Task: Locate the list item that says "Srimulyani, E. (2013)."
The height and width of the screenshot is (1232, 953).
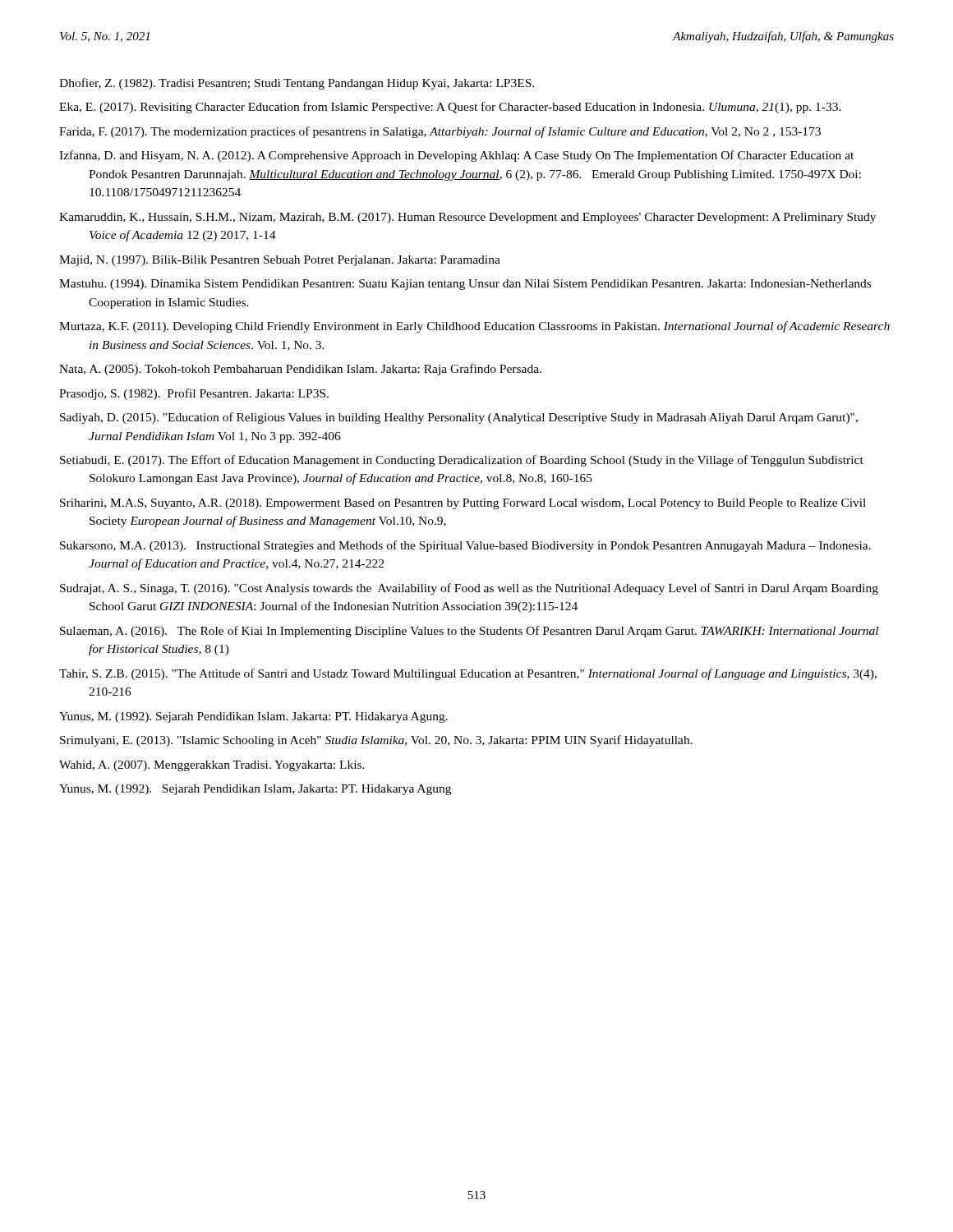Action: (x=376, y=740)
